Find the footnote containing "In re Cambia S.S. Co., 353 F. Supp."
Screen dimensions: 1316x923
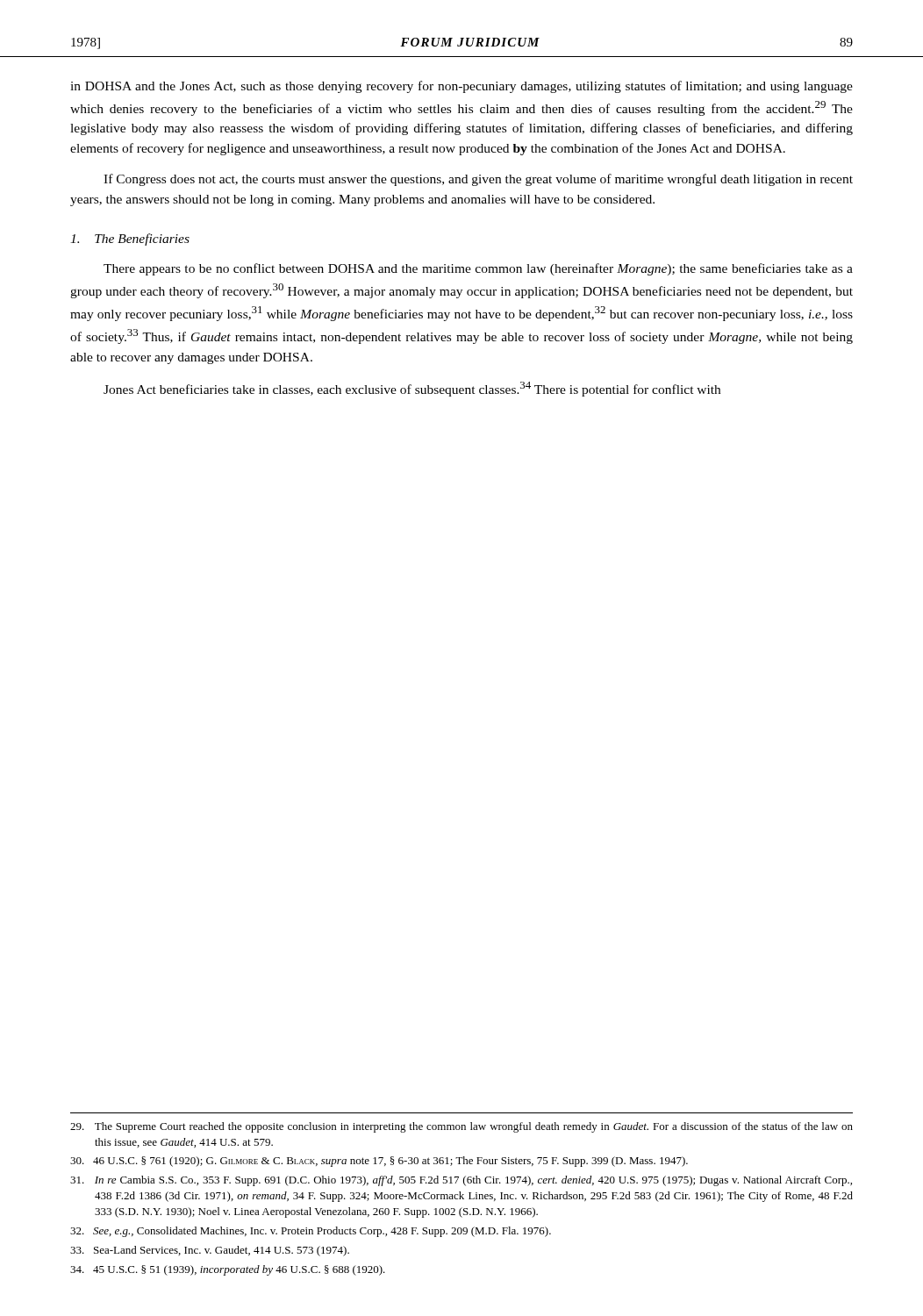[x=462, y=1196]
